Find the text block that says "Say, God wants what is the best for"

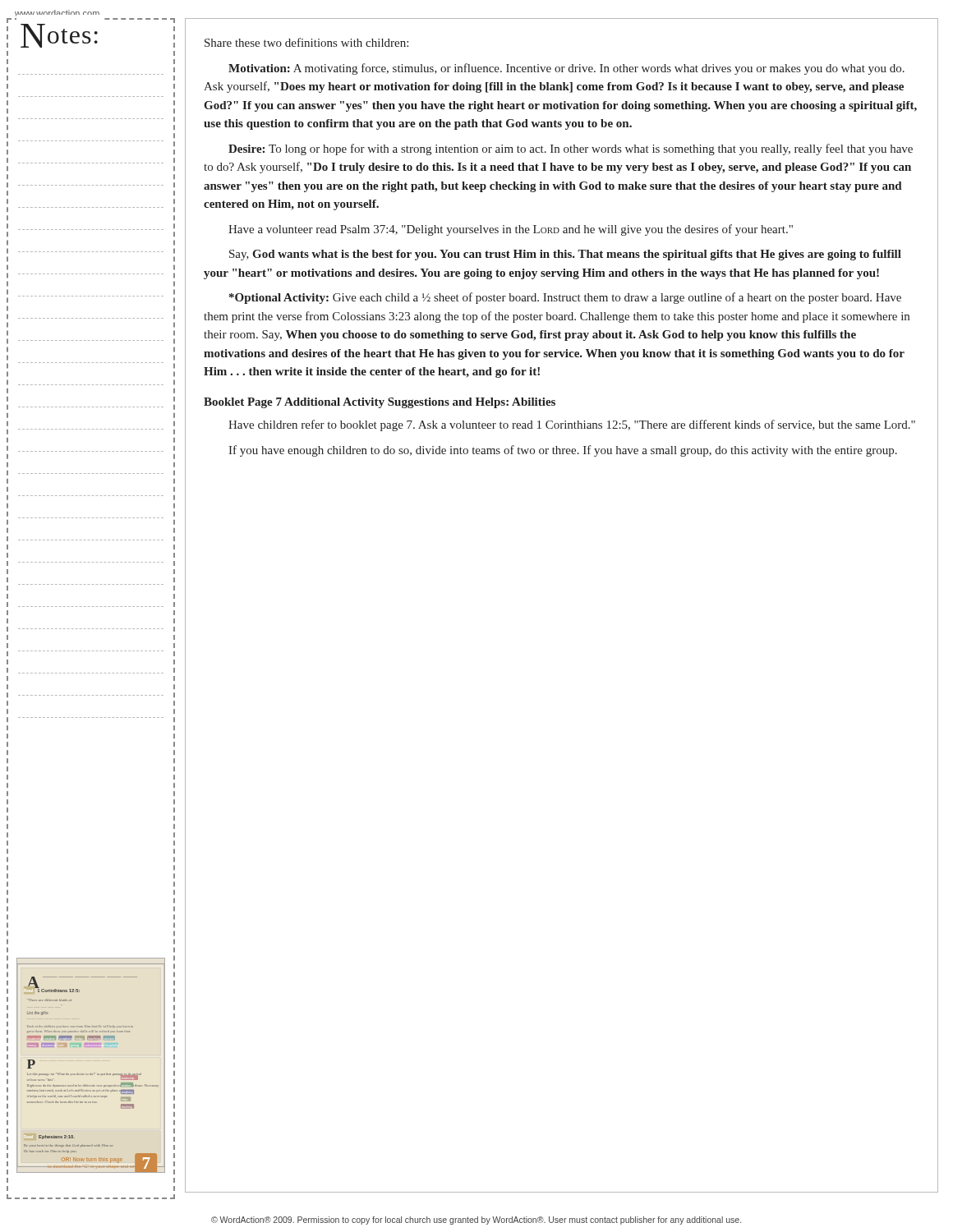point(552,263)
